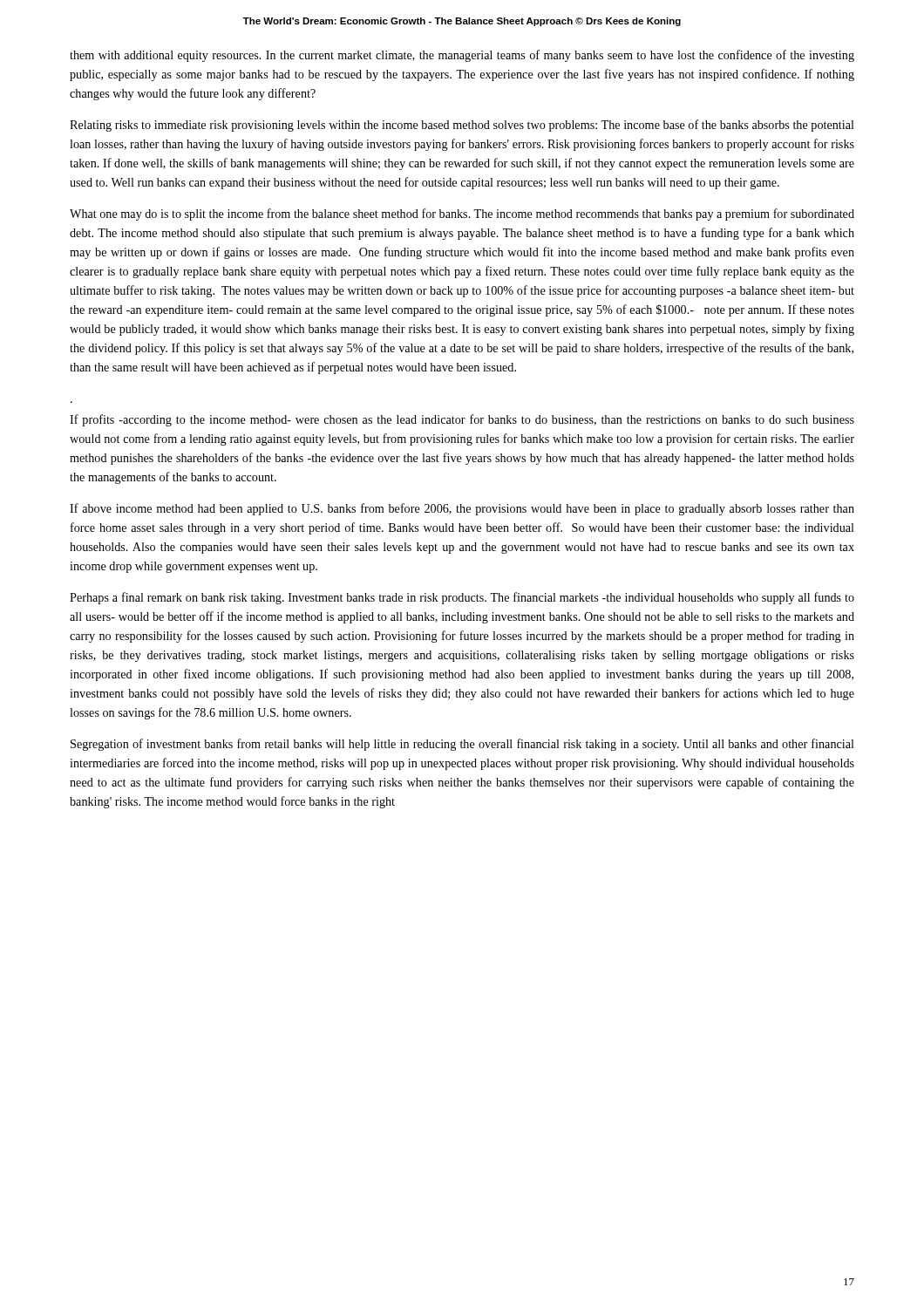Screen dimensions: 1308x924
Task: Locate the text block that reads "Relating risks to immediate risk provisioning"
Action: point(462,153)
